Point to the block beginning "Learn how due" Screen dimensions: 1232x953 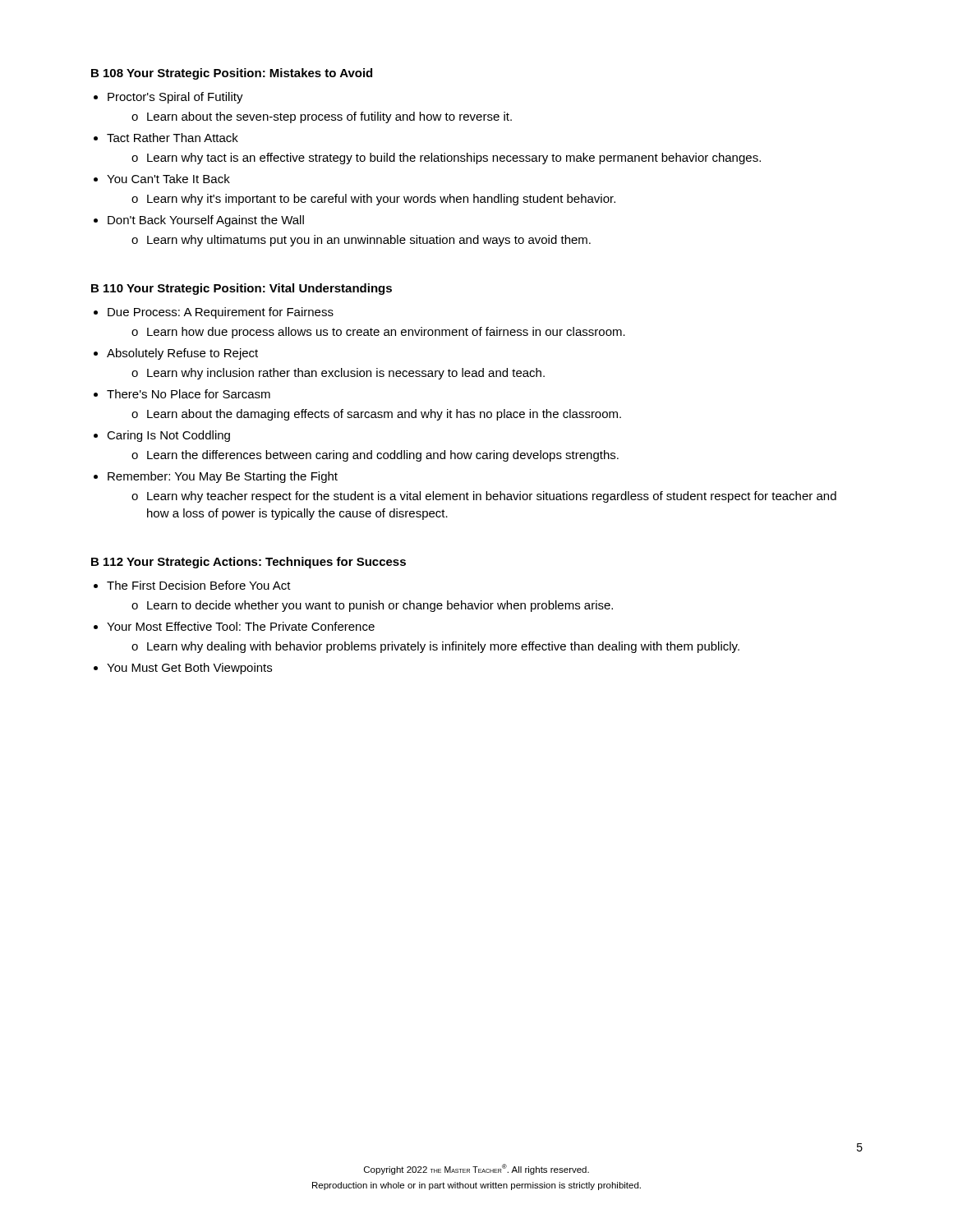pyautogui.click(x=386, y=331)
